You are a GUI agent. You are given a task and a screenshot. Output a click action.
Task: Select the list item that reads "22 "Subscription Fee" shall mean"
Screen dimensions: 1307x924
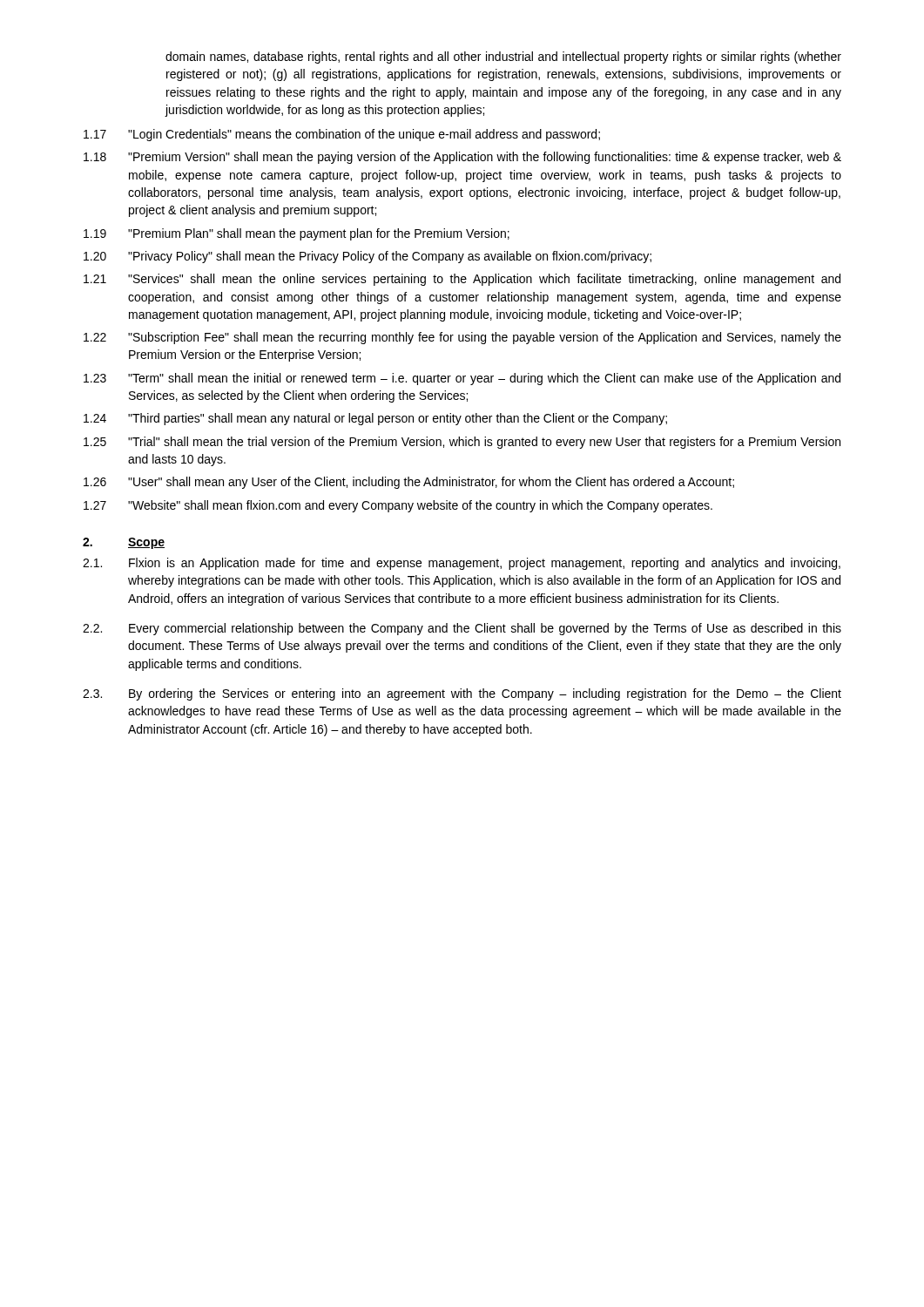[x=462, y=346]
